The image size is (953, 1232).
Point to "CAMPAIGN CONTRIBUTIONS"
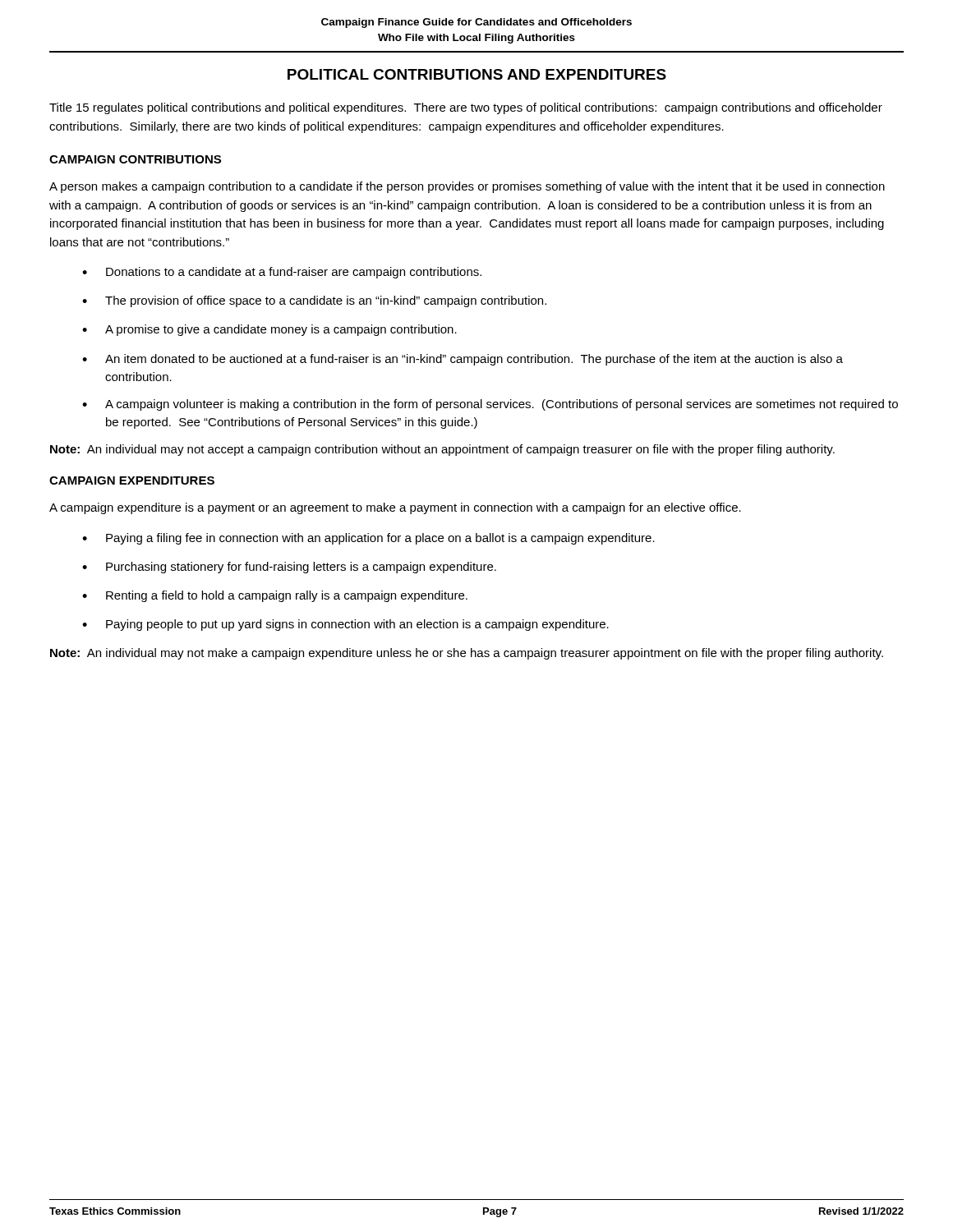coord(135,159)
